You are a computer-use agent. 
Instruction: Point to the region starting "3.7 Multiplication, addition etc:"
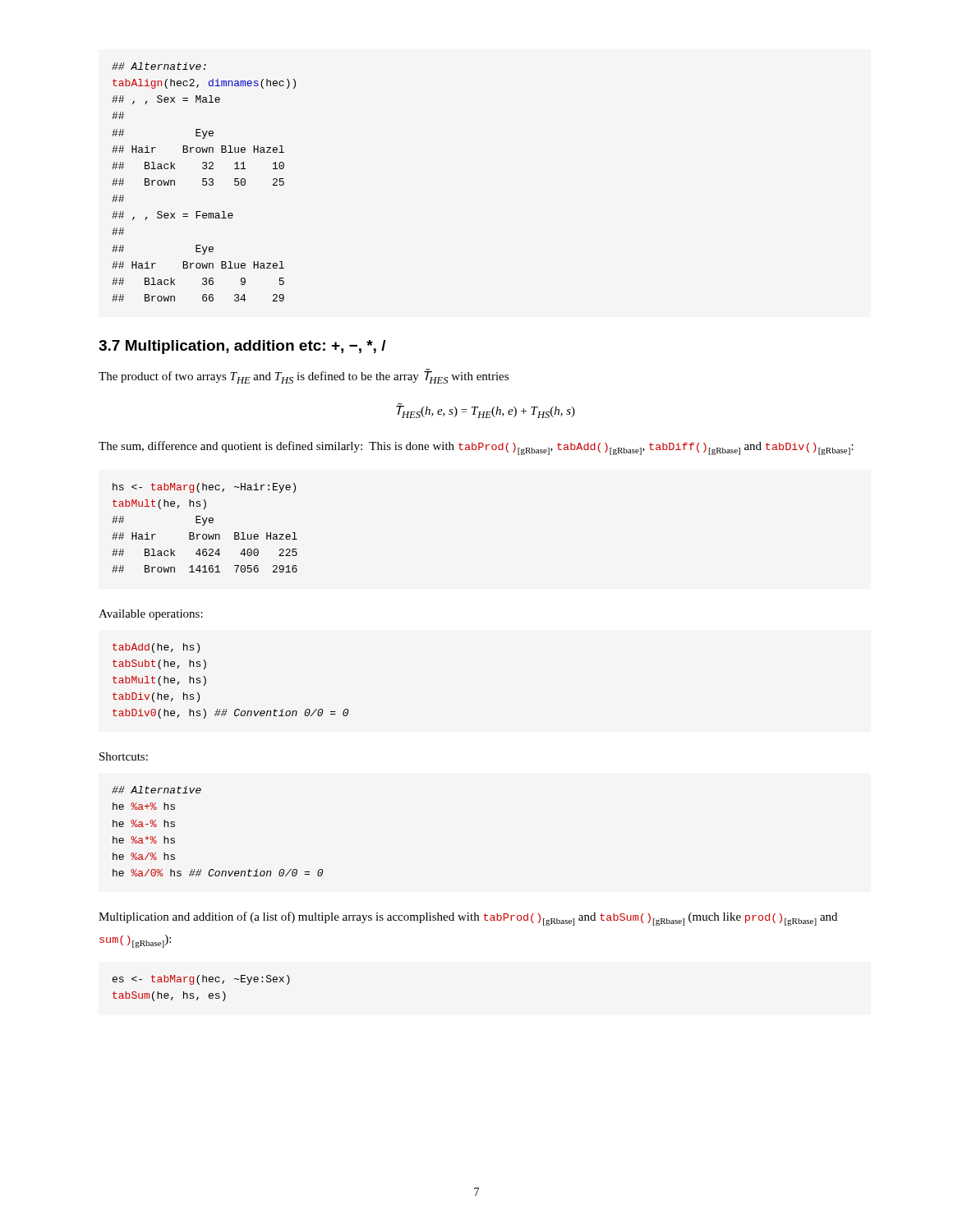click(242, 345)
